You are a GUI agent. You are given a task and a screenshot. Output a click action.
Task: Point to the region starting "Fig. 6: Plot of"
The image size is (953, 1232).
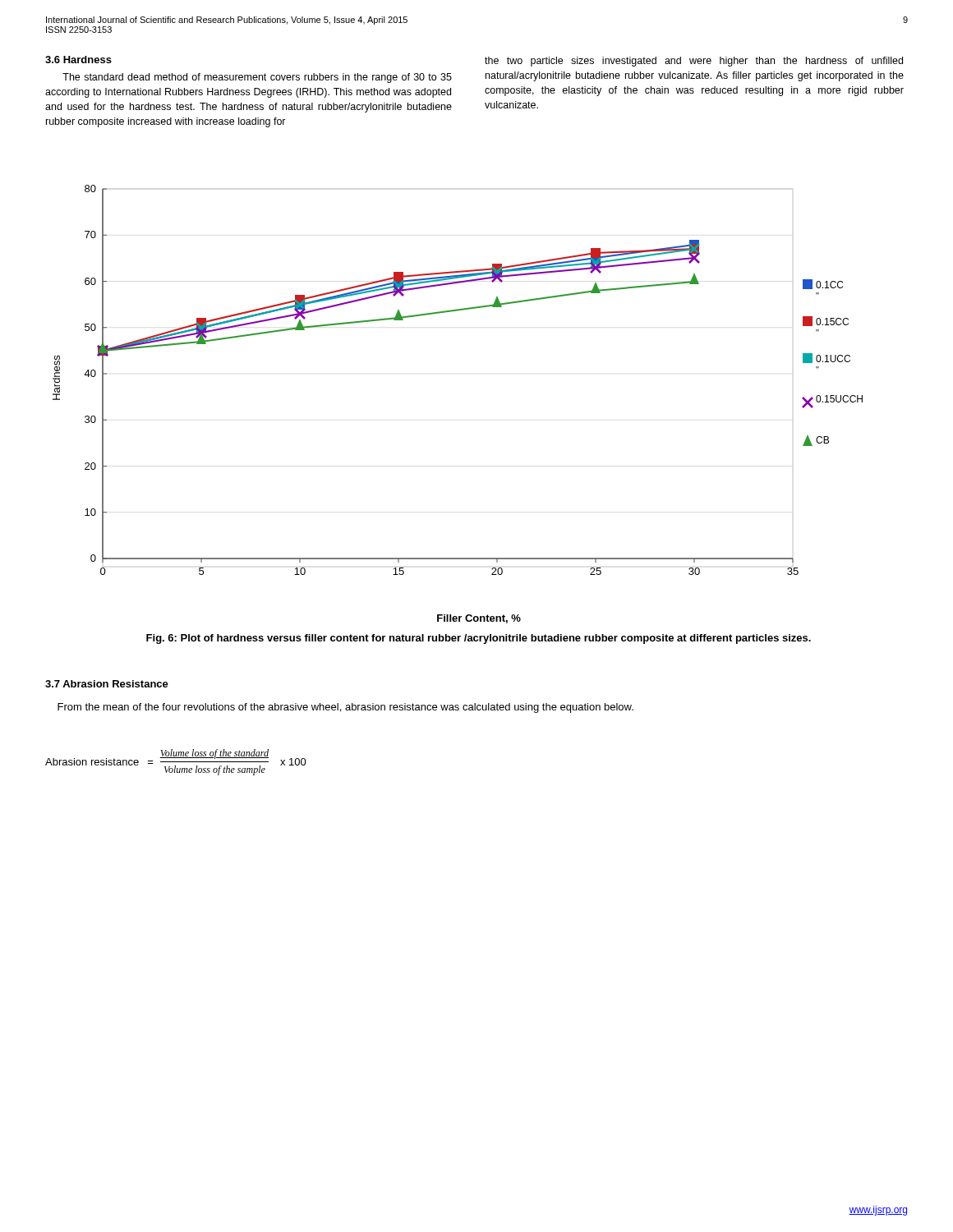(x=479, y=638)
